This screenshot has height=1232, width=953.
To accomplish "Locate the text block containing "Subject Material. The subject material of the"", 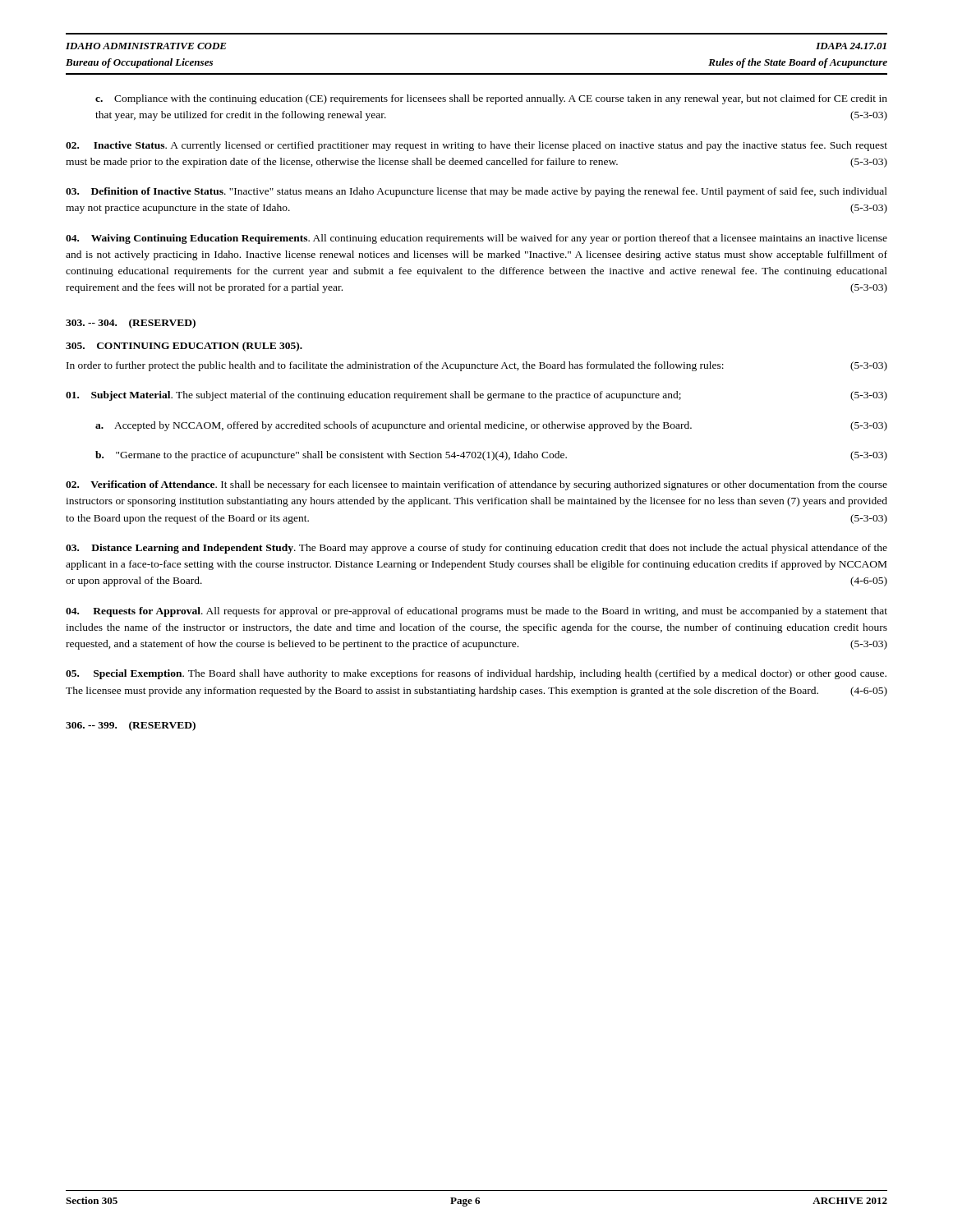I will pyautogui.click(x=476, y=395).
